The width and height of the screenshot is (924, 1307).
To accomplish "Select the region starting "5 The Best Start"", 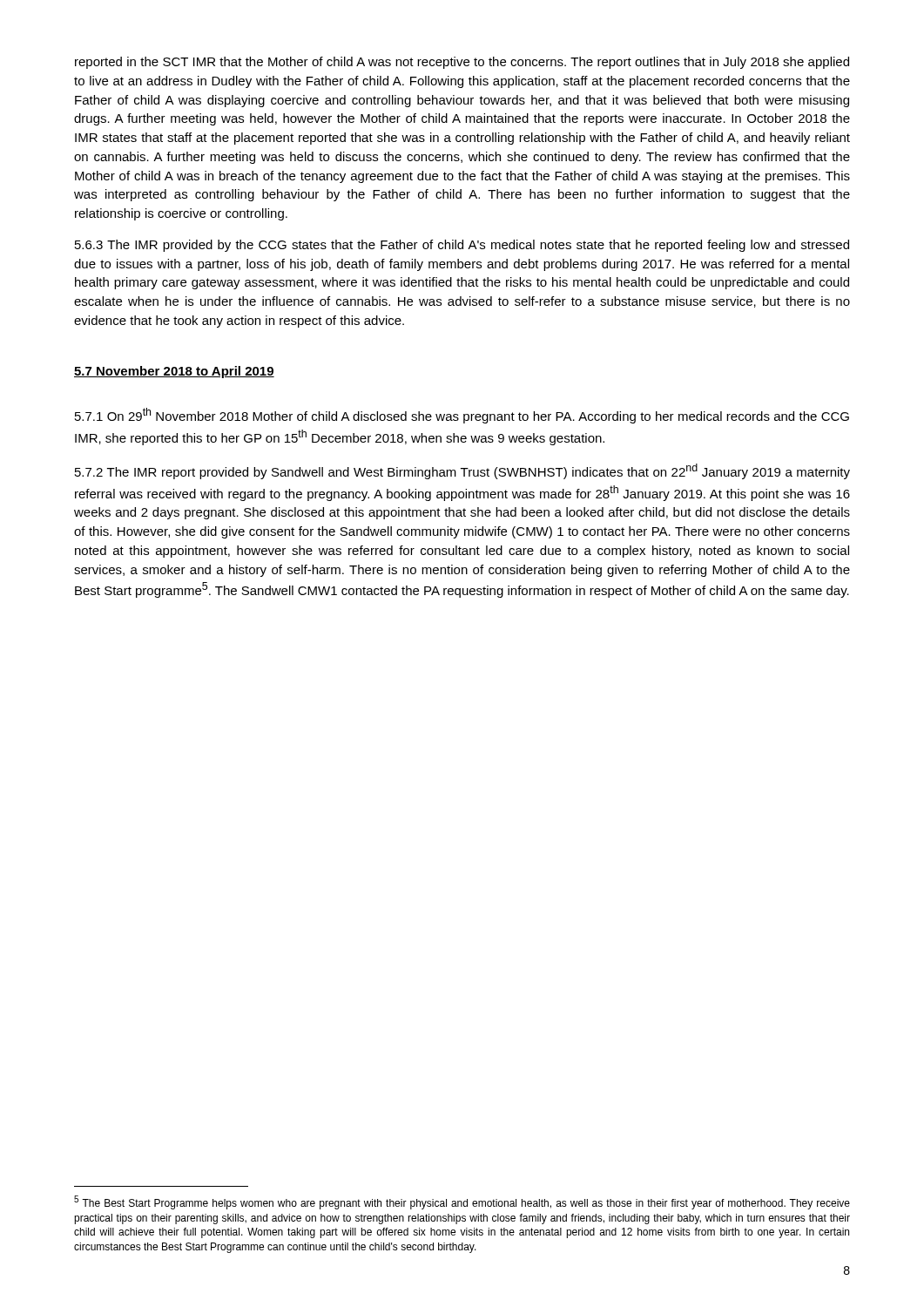I will [x=462, y=1224].
